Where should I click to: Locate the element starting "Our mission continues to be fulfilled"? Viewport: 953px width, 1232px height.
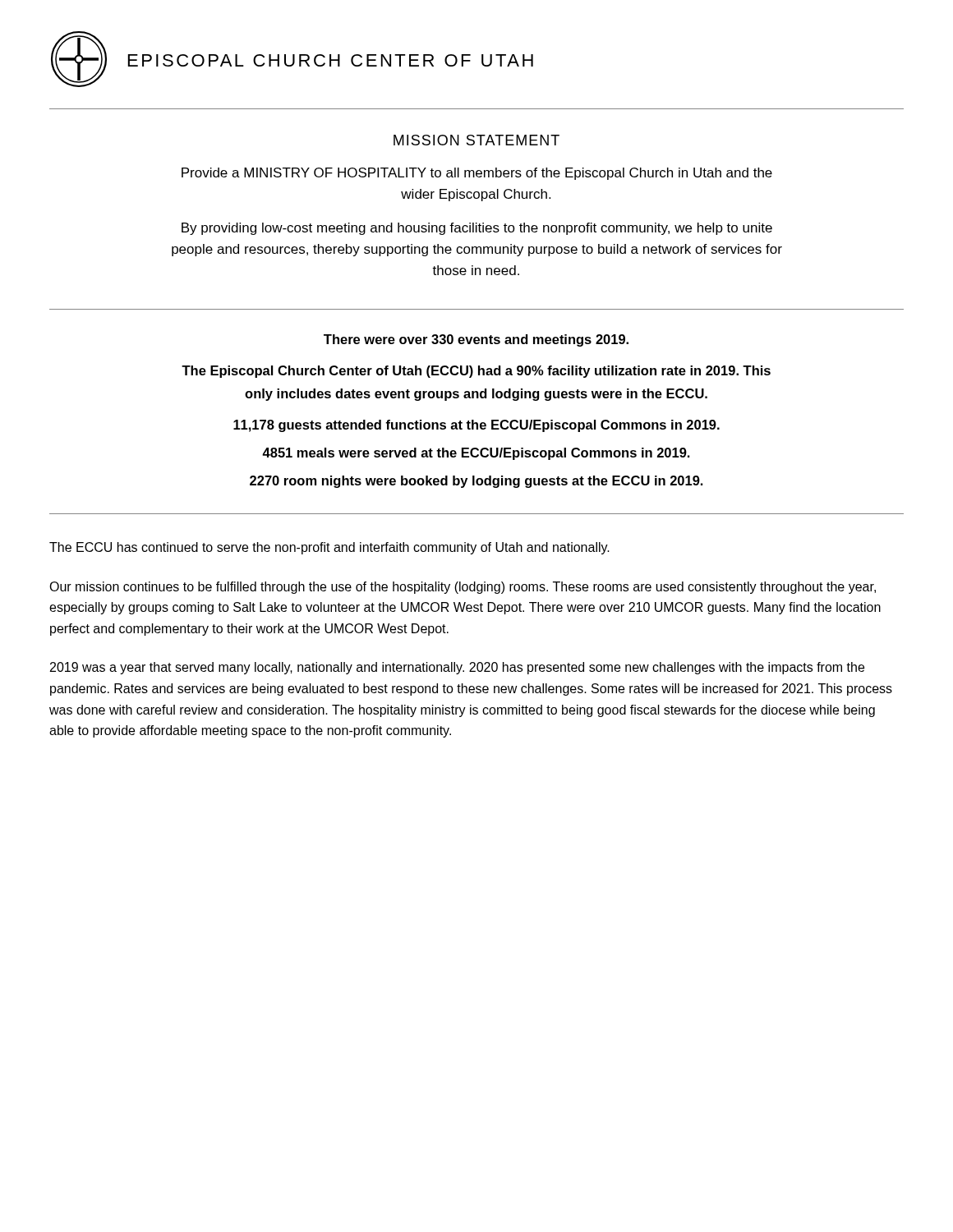[465, 608]
